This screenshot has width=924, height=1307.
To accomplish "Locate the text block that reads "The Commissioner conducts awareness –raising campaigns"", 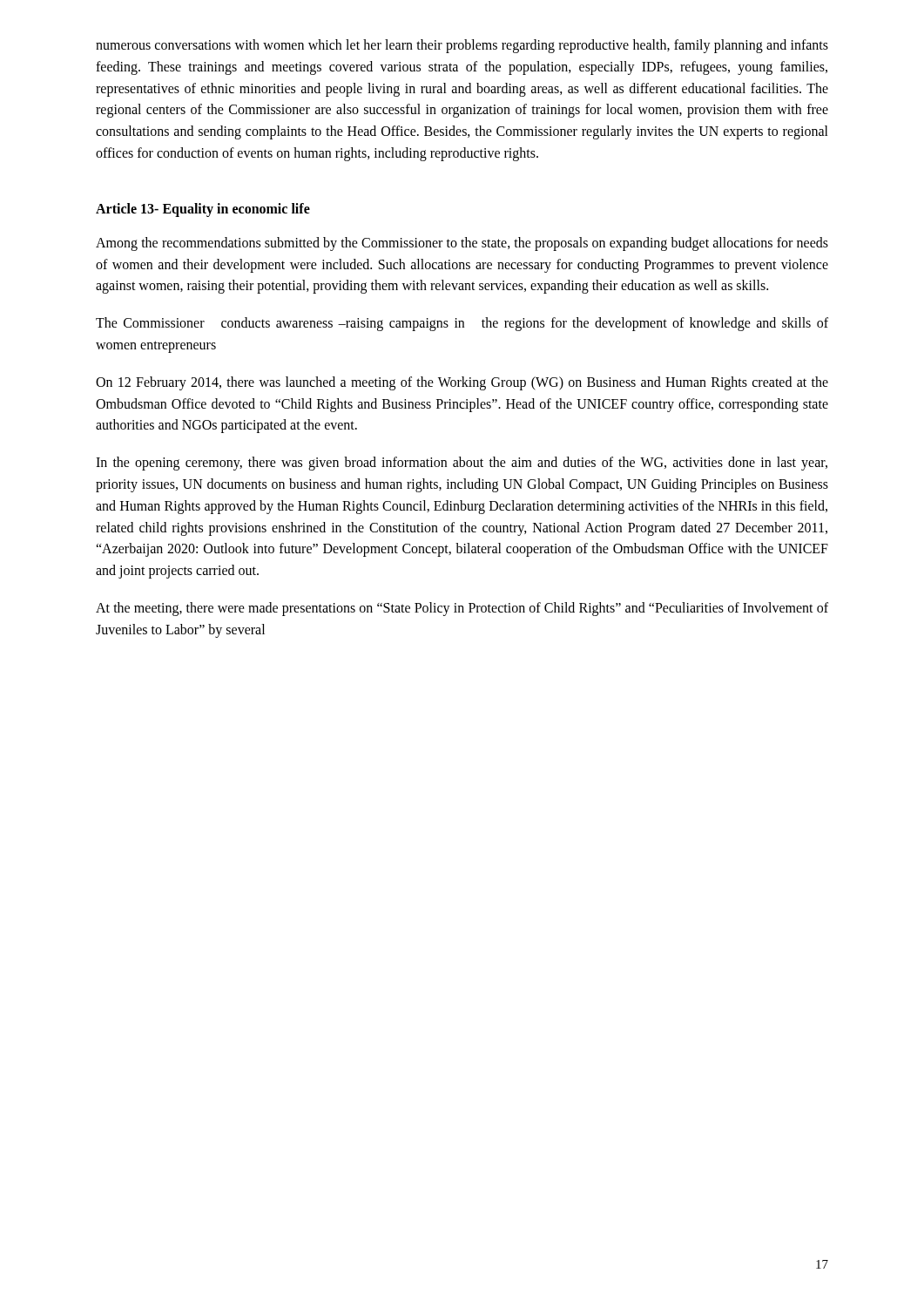I will pyautogui.click(x=462, y=334).
